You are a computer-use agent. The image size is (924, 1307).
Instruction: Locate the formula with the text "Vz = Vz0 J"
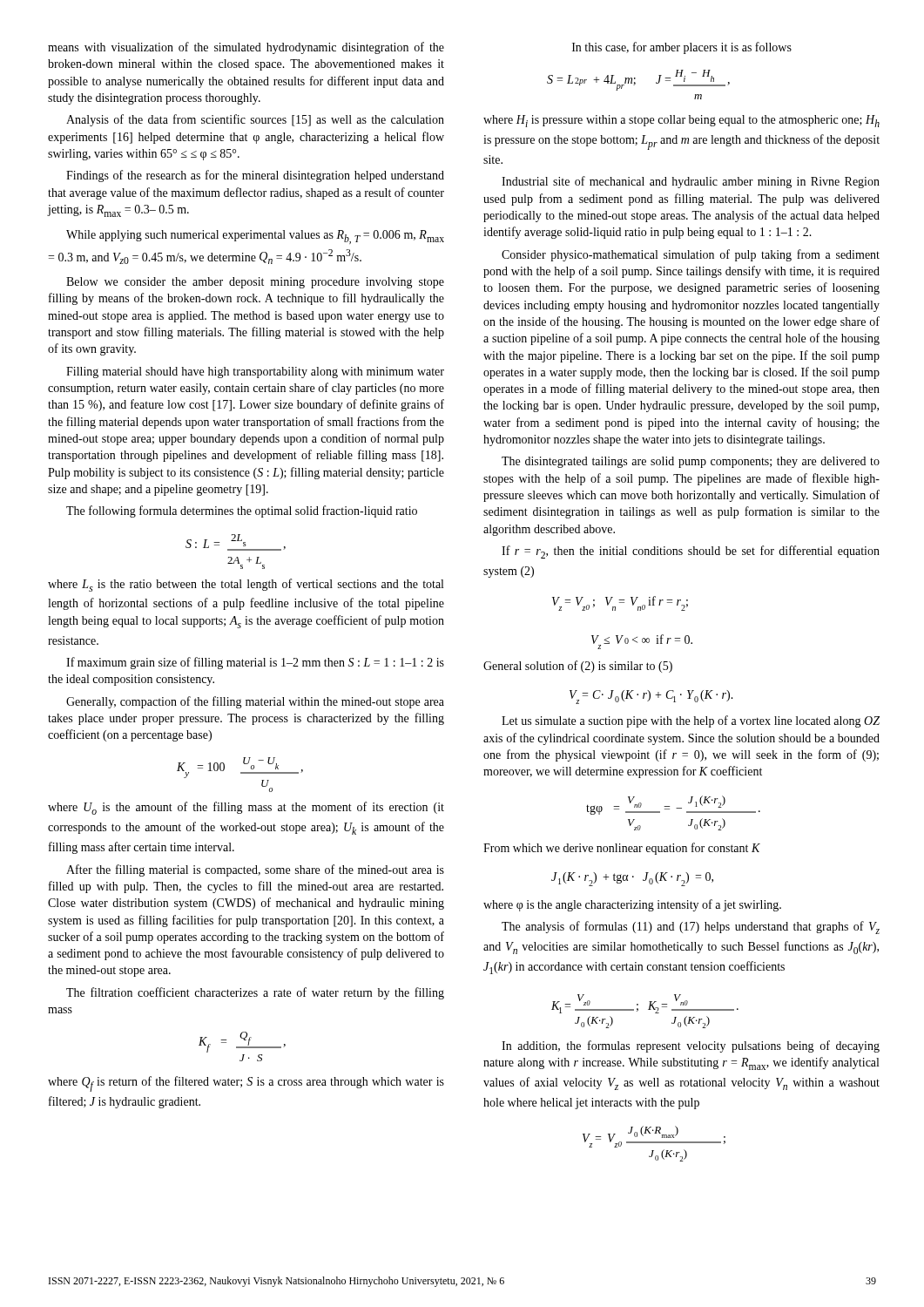[681, 1141]
